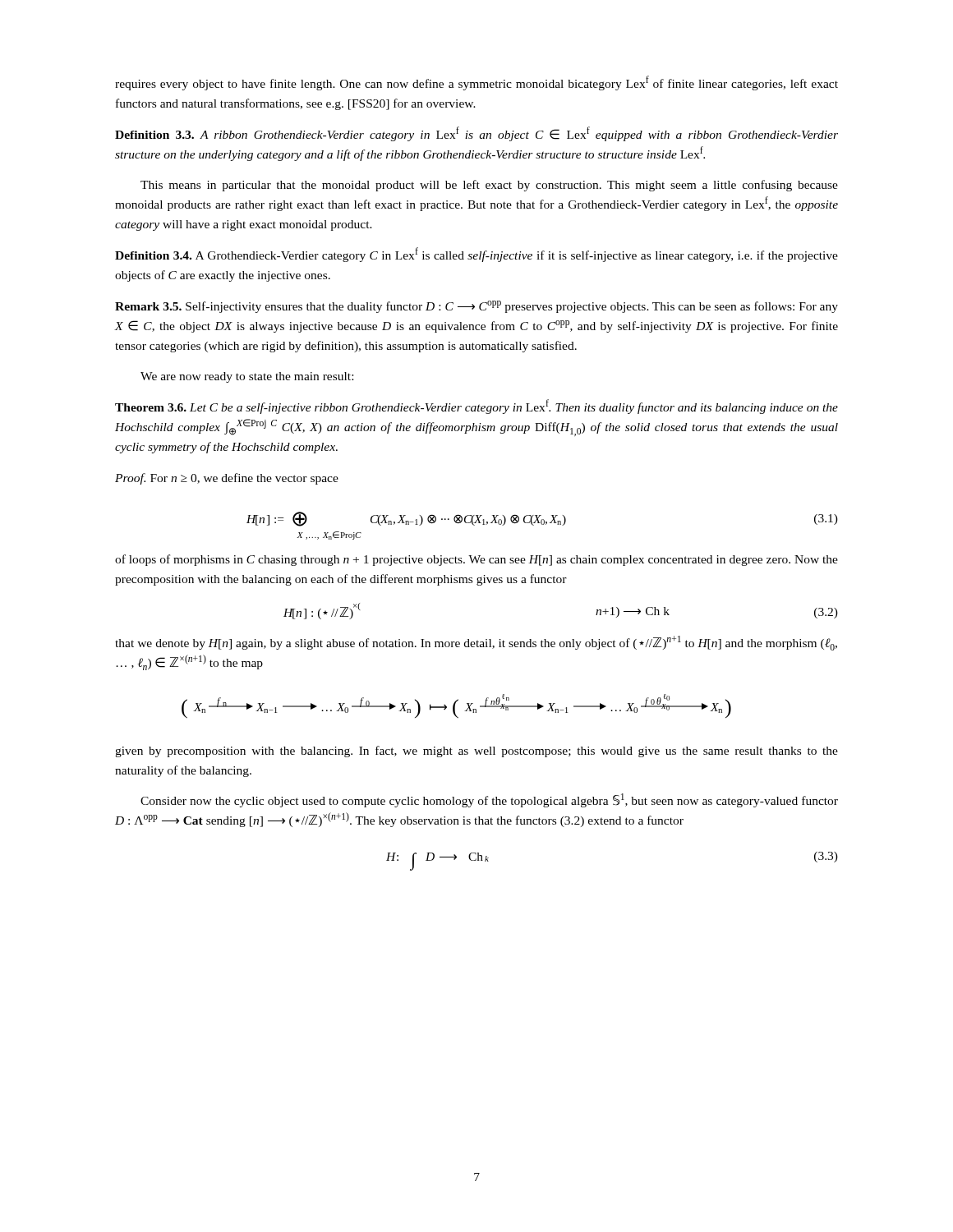Viewport: 953px width, 1232px height.
Task: Locate the block of text that opens with "Definition 3.3. A ribbon Grothendieck-Verdier"
Action: tap(476, 143)
